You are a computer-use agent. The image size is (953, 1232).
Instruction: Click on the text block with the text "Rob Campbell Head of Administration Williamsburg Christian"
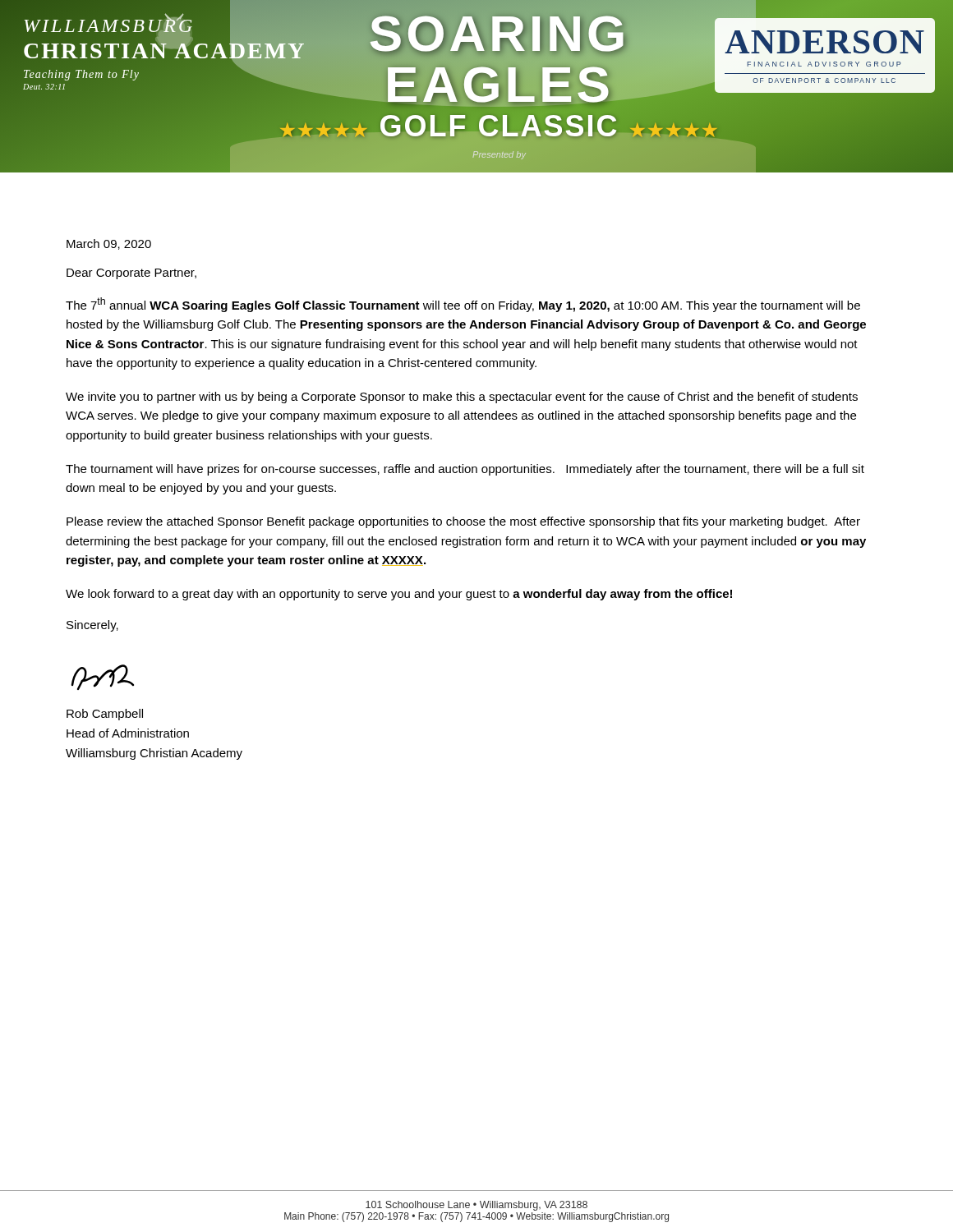(154, 733)
